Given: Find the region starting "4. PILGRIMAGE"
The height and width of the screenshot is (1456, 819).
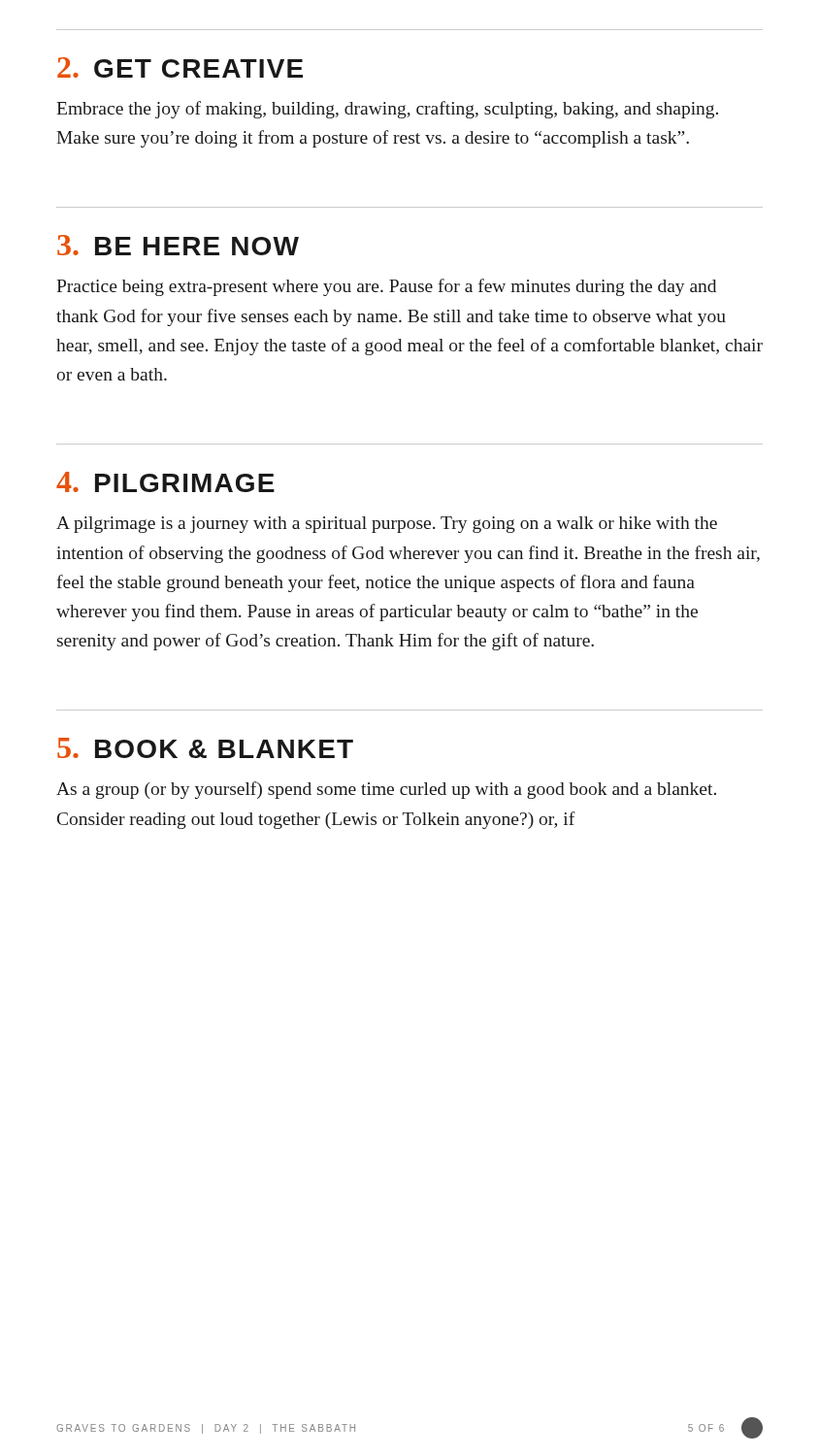Looking at the screenshot, I should pos(166,482).
